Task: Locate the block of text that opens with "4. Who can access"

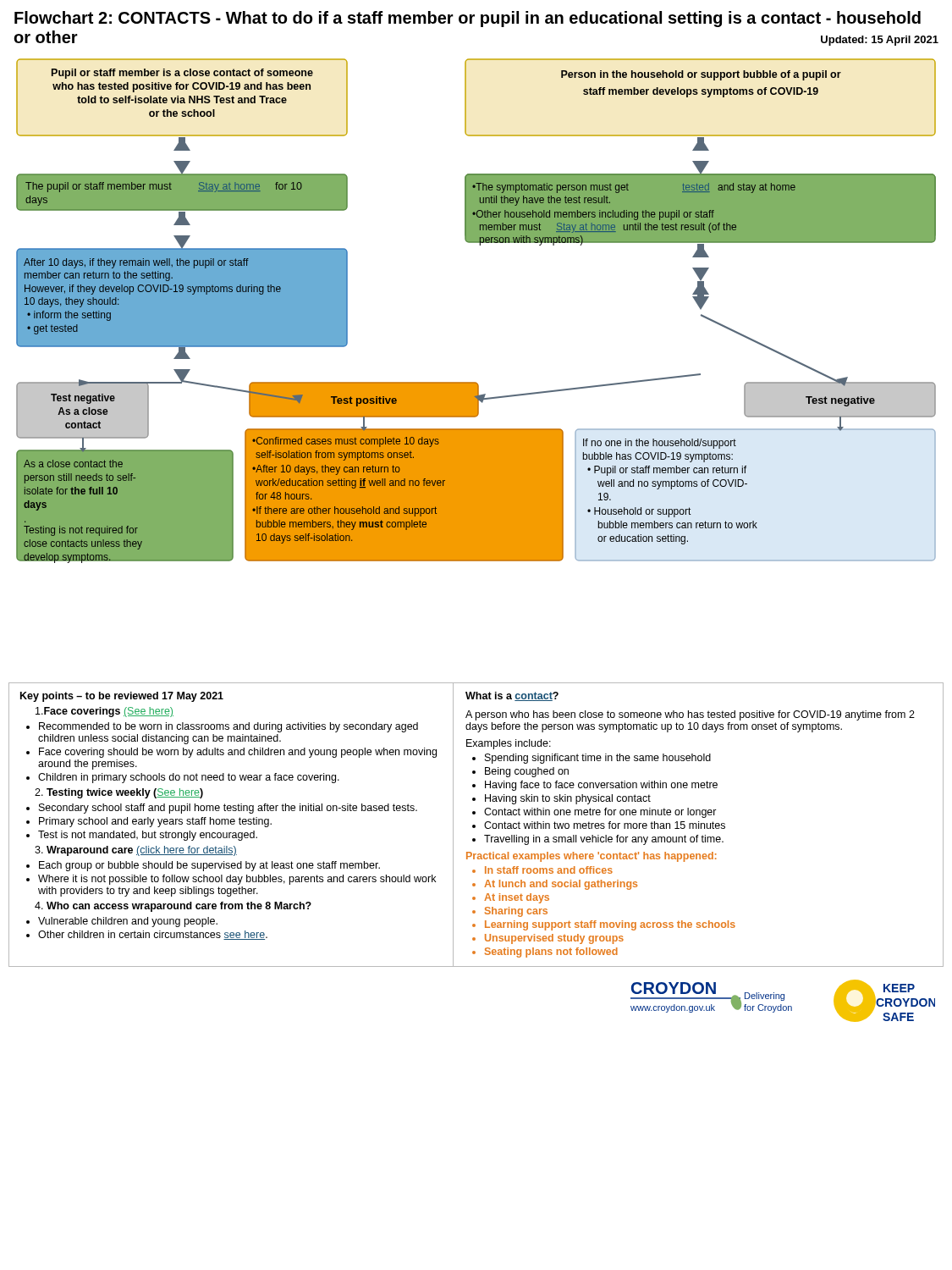Action: 173,906
